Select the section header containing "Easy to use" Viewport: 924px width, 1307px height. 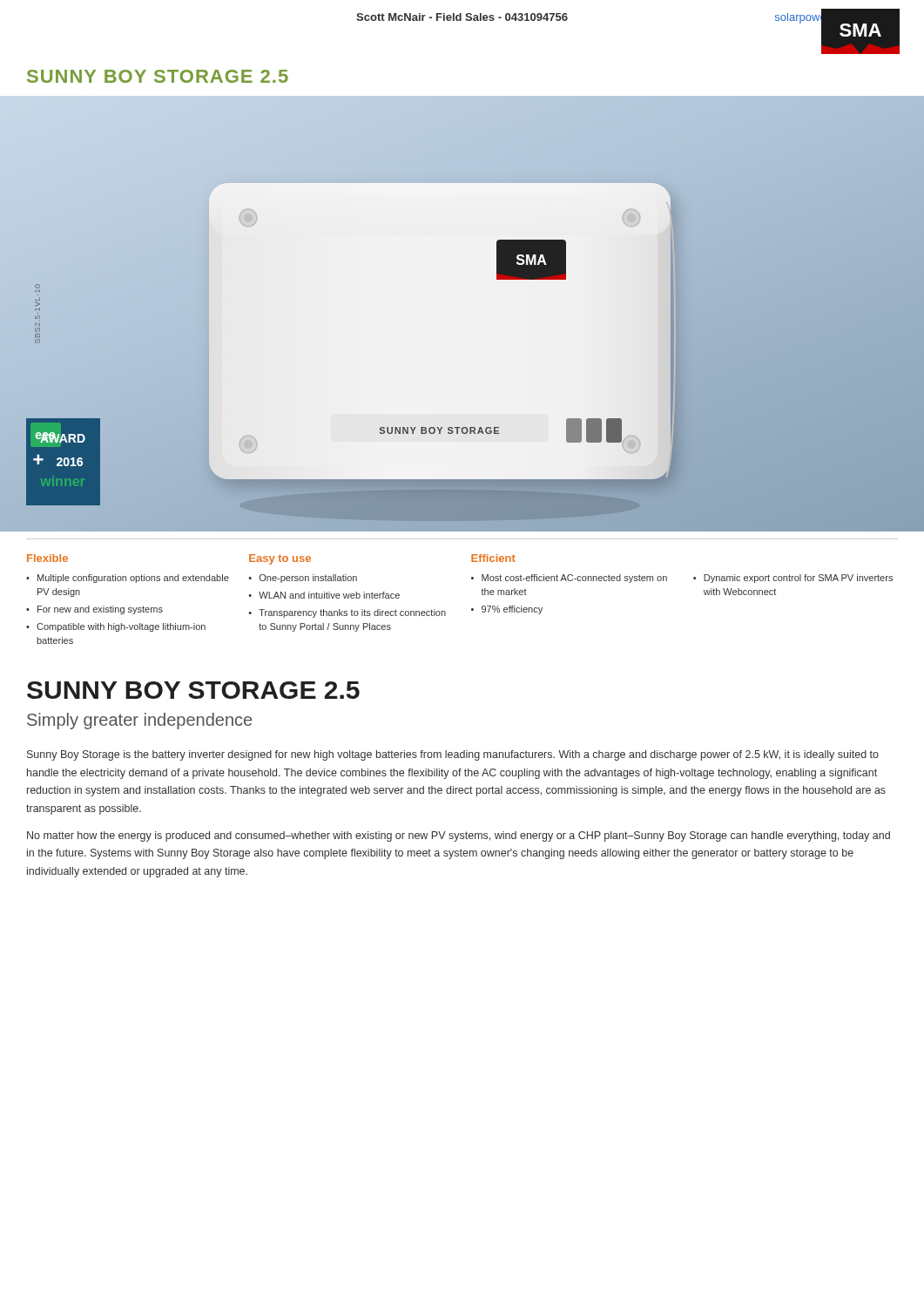[280, 558]
